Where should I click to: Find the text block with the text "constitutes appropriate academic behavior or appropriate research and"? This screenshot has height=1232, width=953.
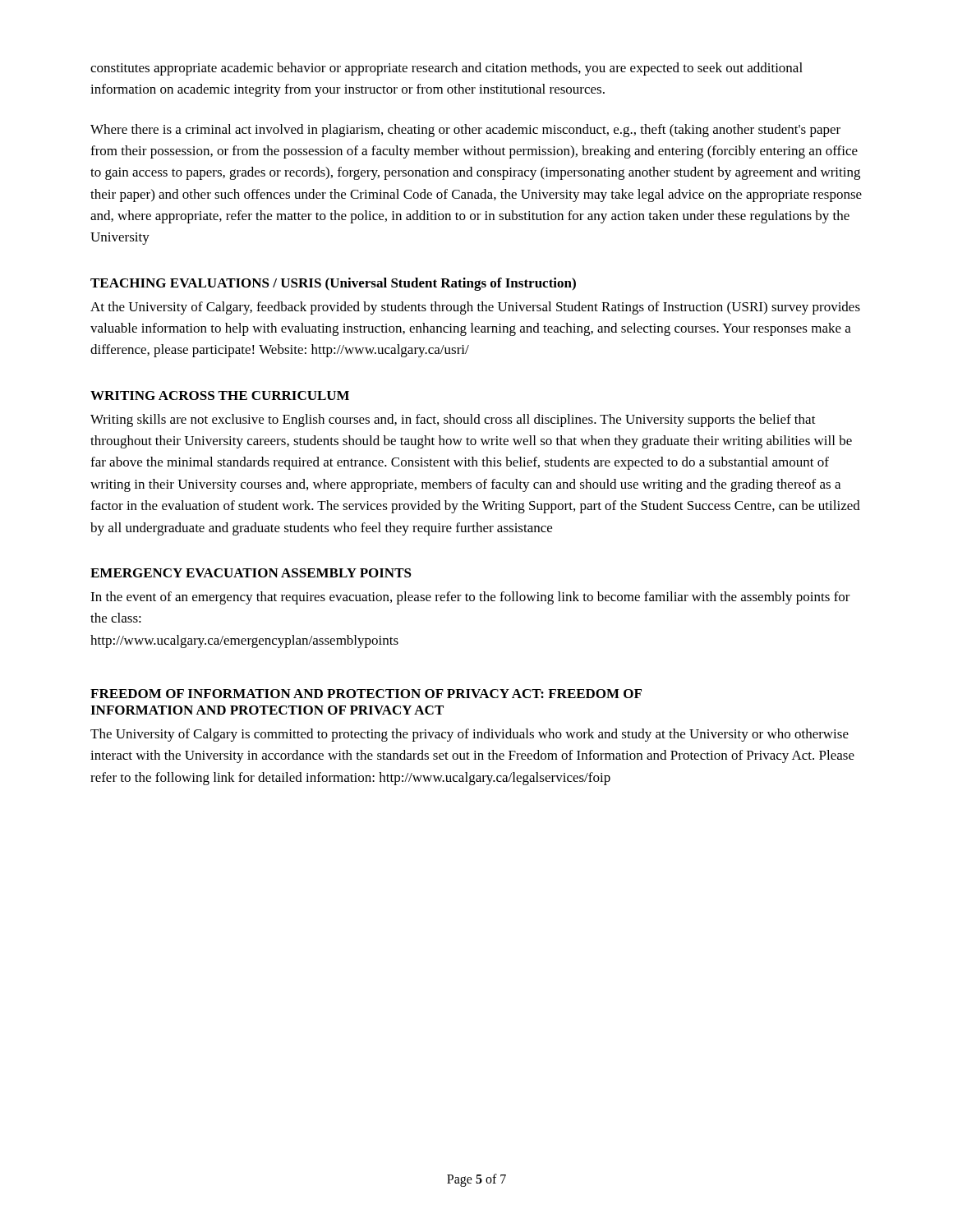point(447,79)
